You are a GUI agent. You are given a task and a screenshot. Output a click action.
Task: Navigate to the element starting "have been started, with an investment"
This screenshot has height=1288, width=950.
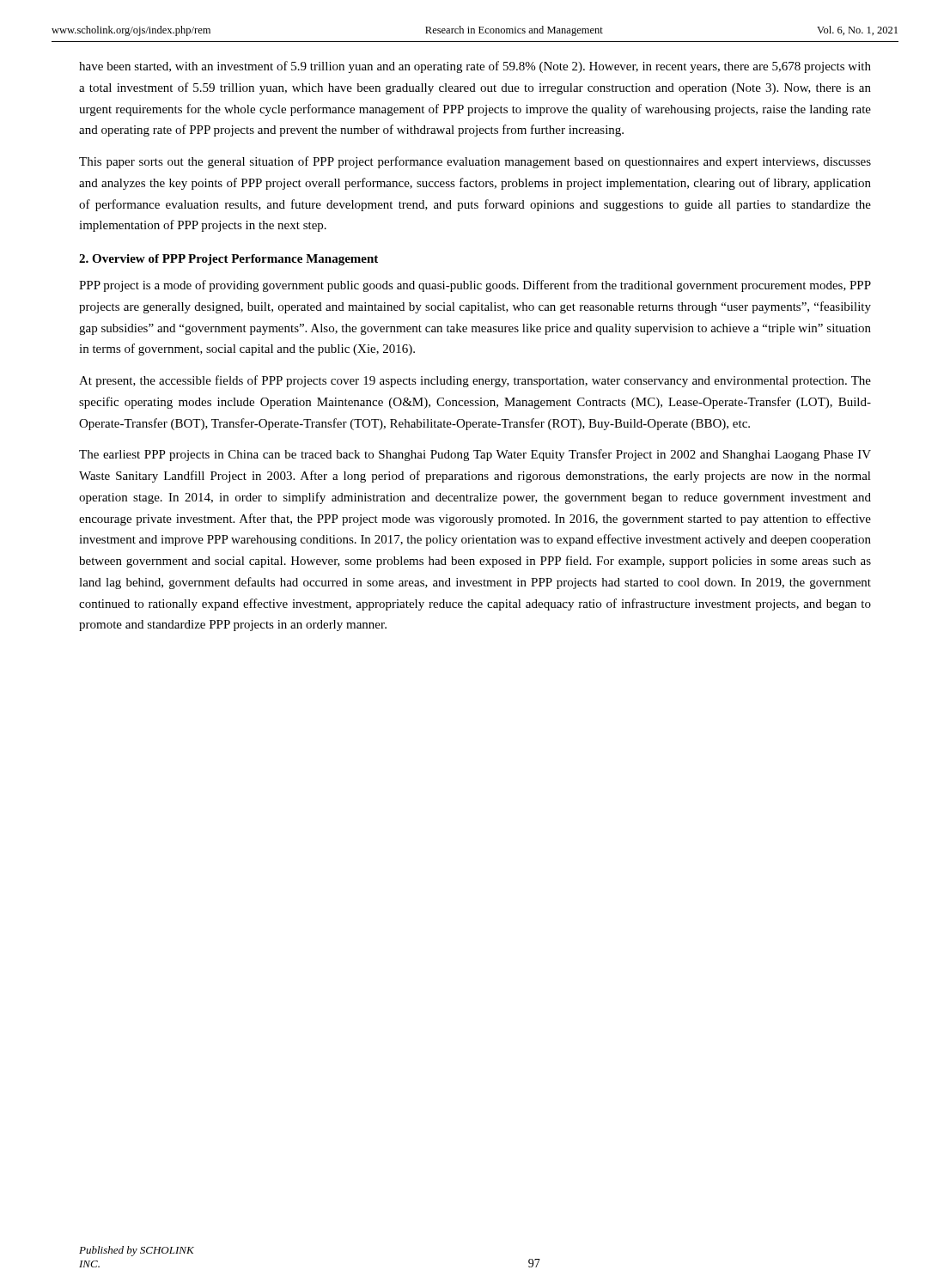[475, 98]
